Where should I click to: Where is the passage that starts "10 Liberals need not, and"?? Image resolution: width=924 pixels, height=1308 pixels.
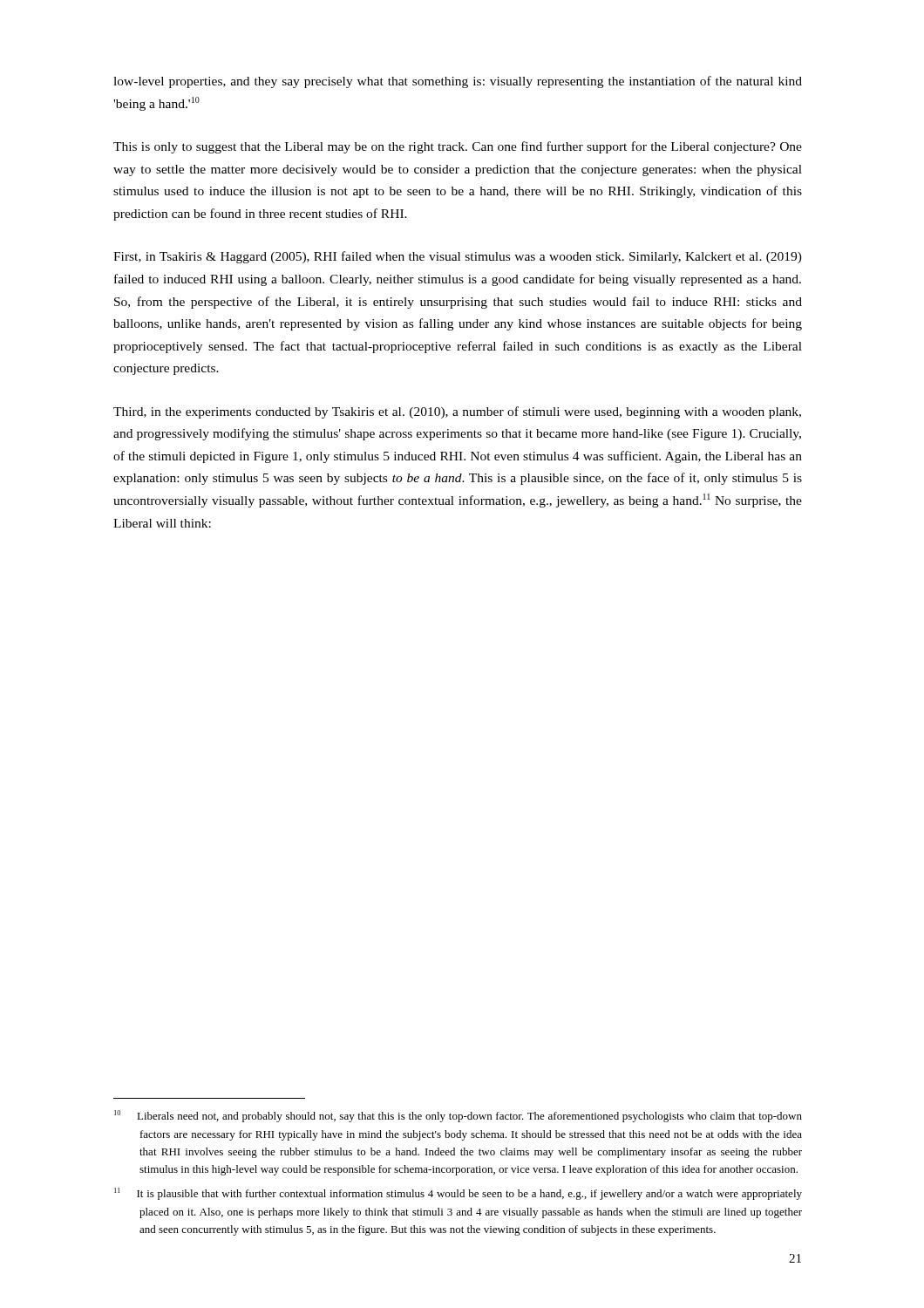point(458,1142)
